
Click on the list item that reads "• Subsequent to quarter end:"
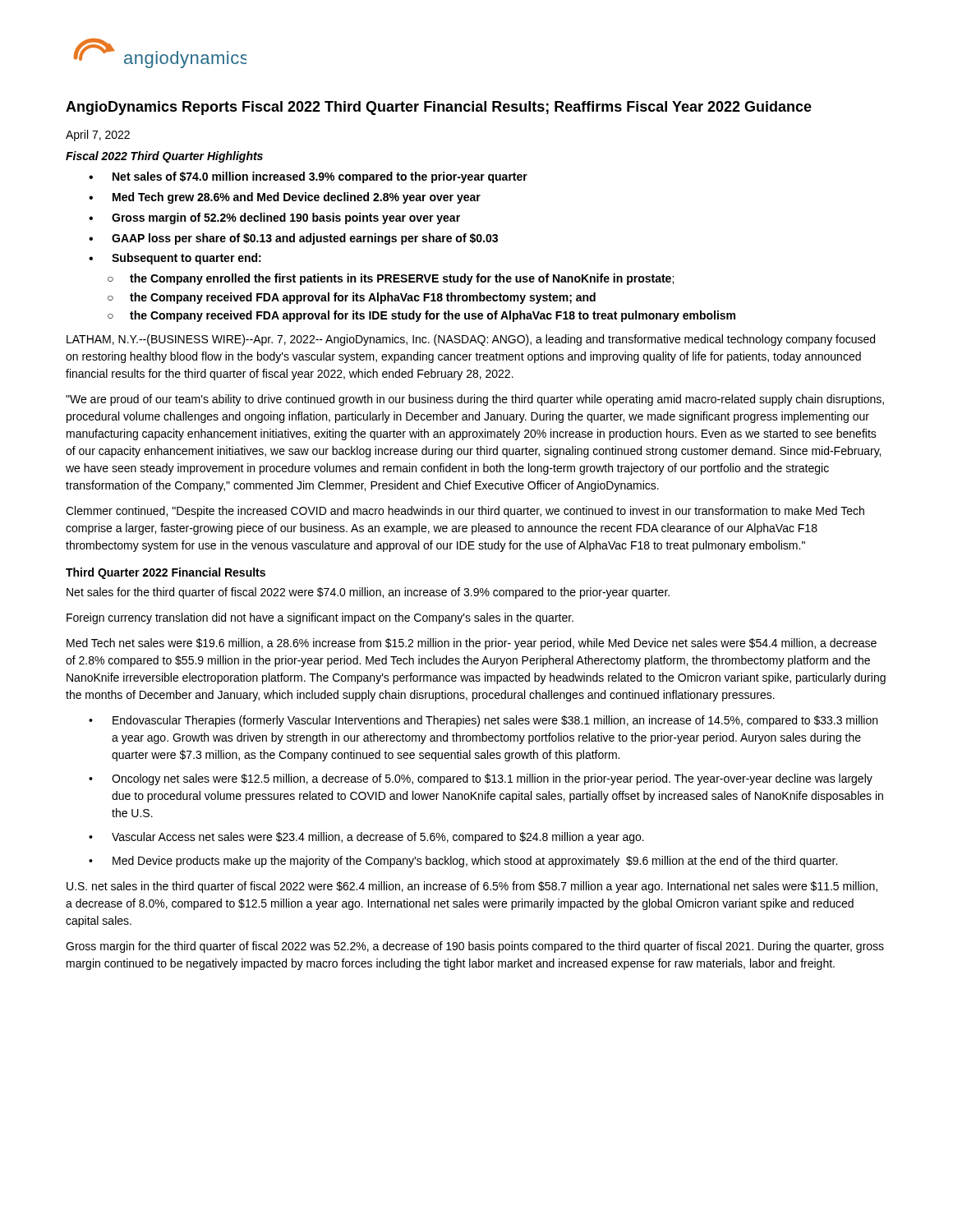(x=175, y=259)
